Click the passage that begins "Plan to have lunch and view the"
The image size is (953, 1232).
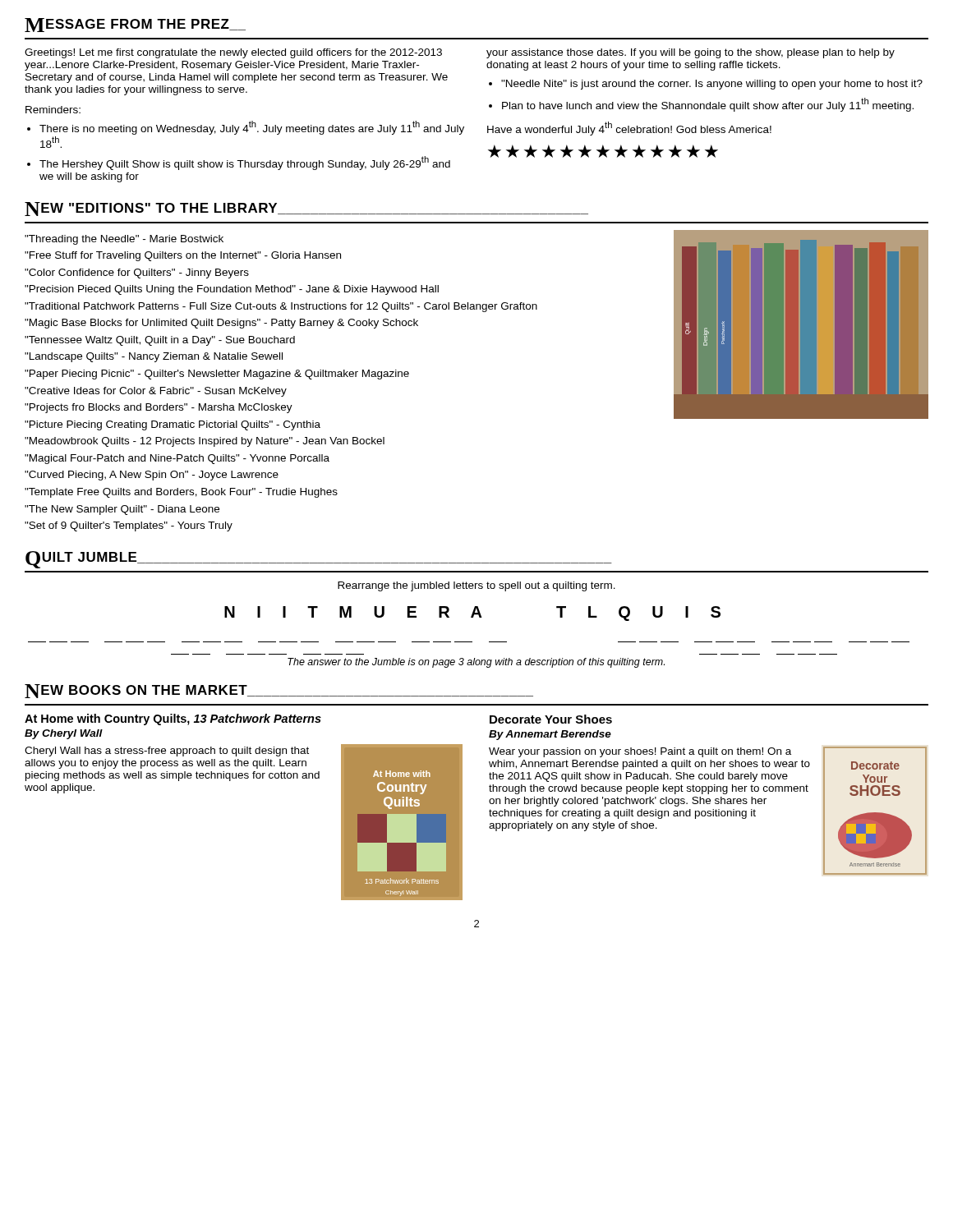(x=708, y=104)
